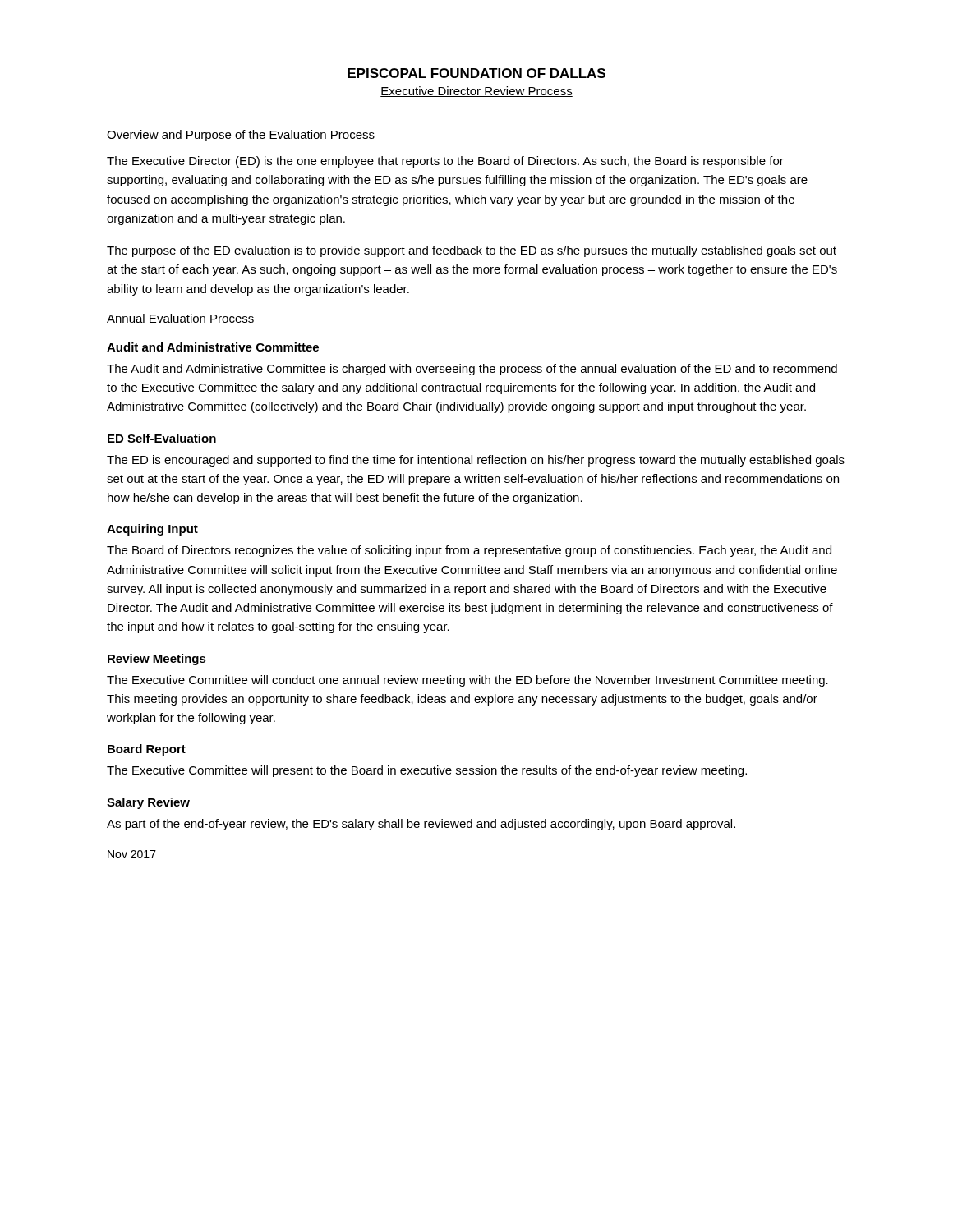Navigate to the text block starting "The Board of Directors recognizes the"
This screenshot has height=1232, width=953.
pyautogui.click(x=472, y=588)
